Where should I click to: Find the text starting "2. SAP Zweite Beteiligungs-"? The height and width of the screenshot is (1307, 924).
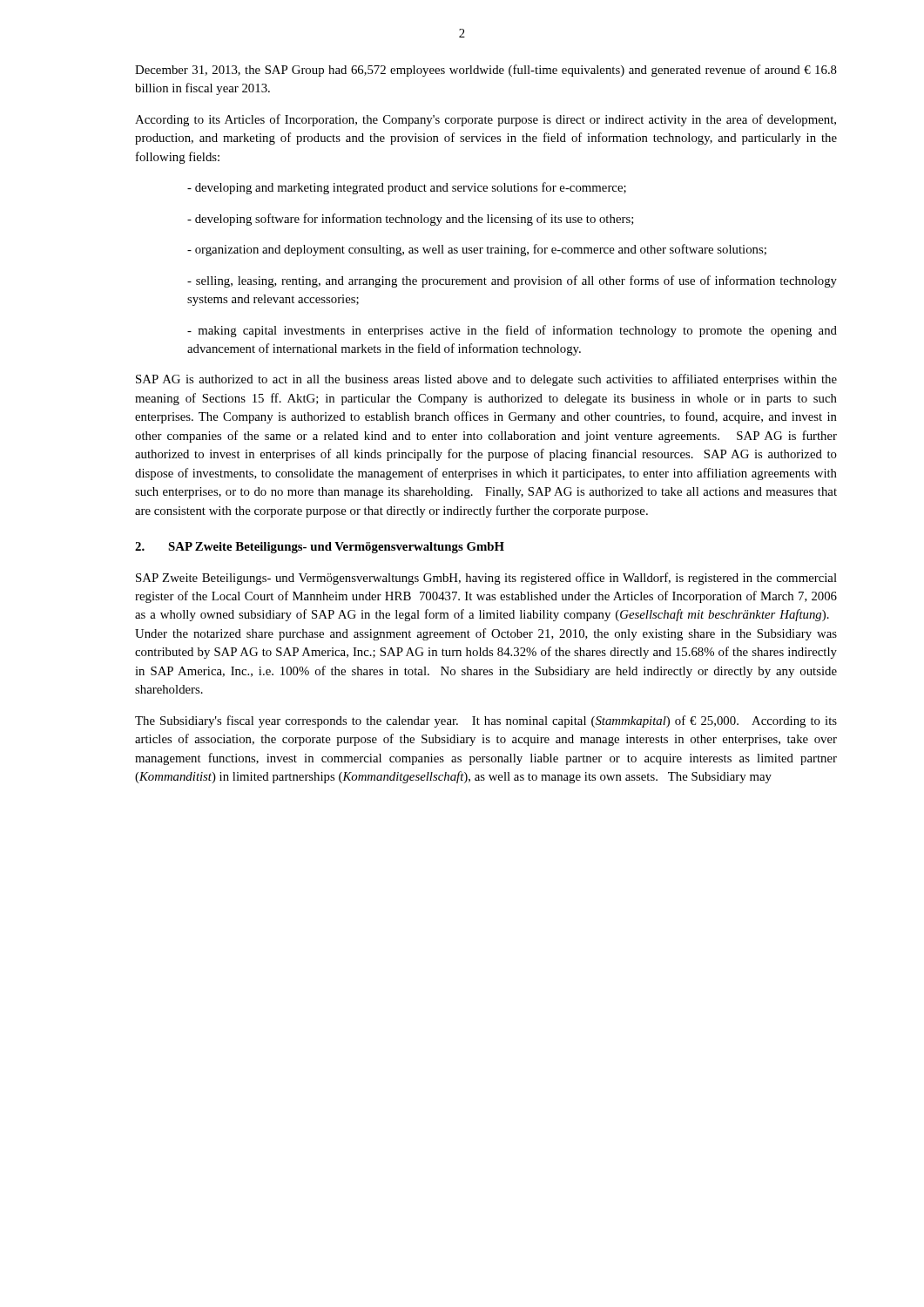point(320,547)
